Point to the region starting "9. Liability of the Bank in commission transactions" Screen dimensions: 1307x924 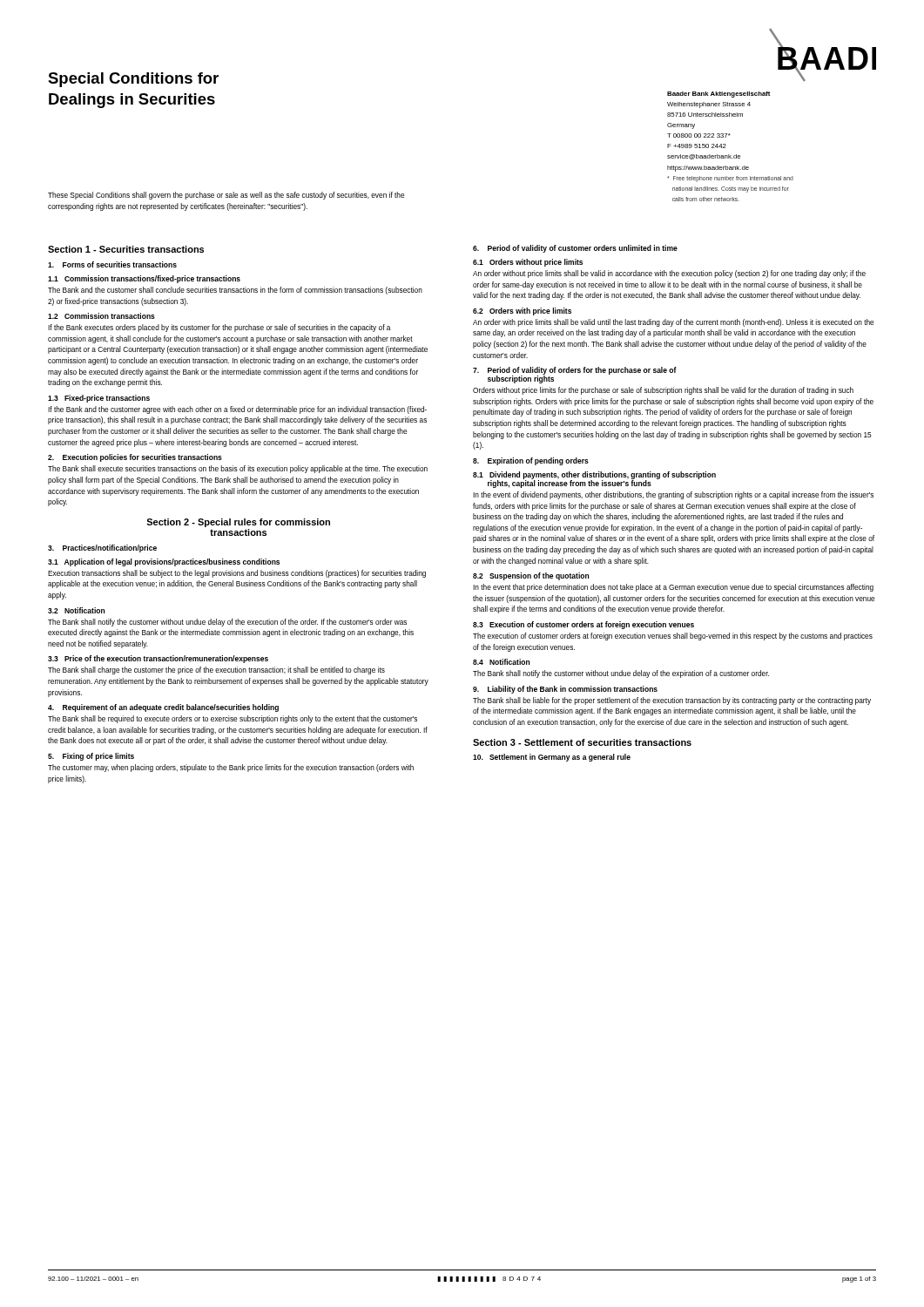tap(565, 689)
